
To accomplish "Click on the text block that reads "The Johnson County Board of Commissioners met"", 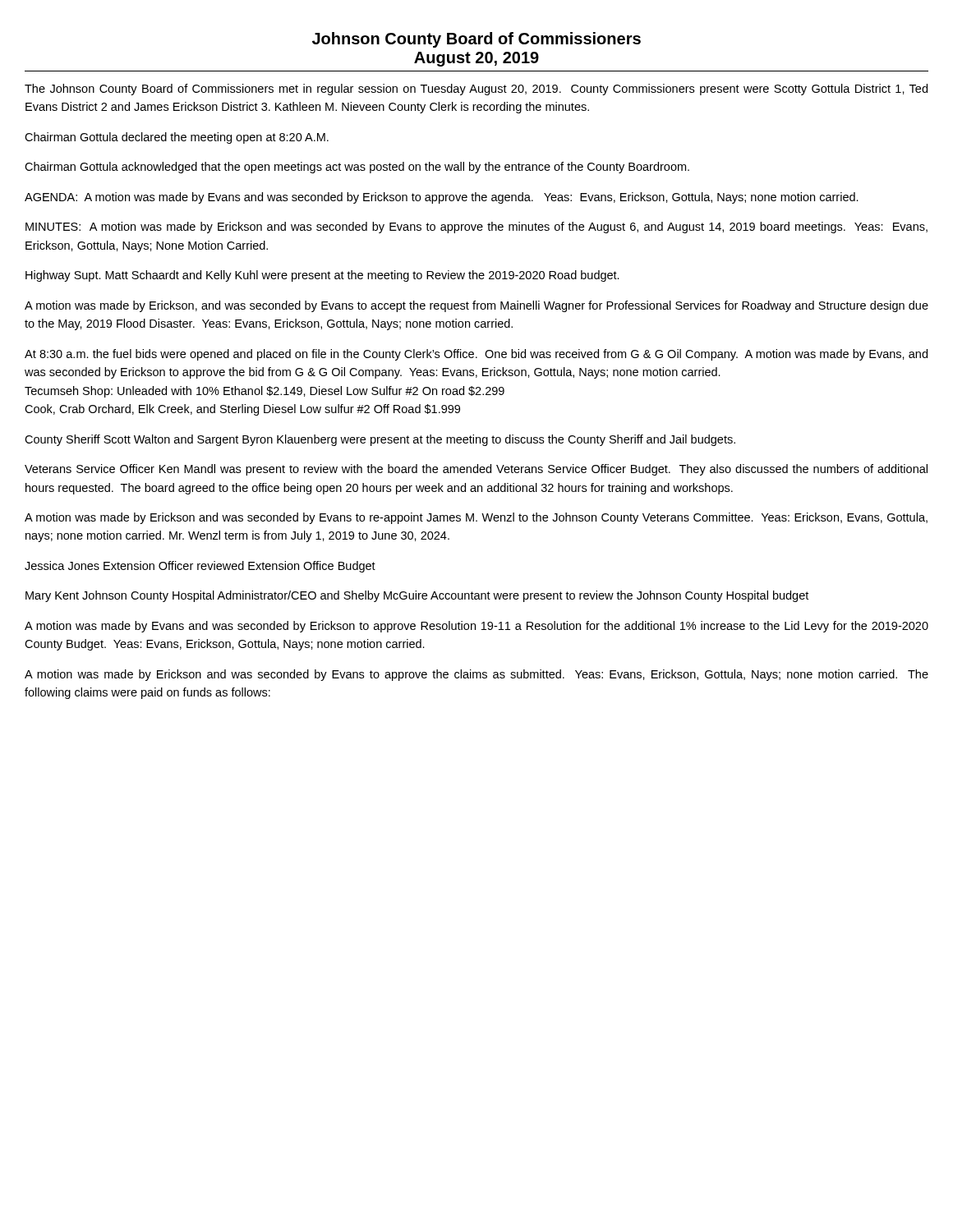I will pyautogui.click(x=476, y=98).
